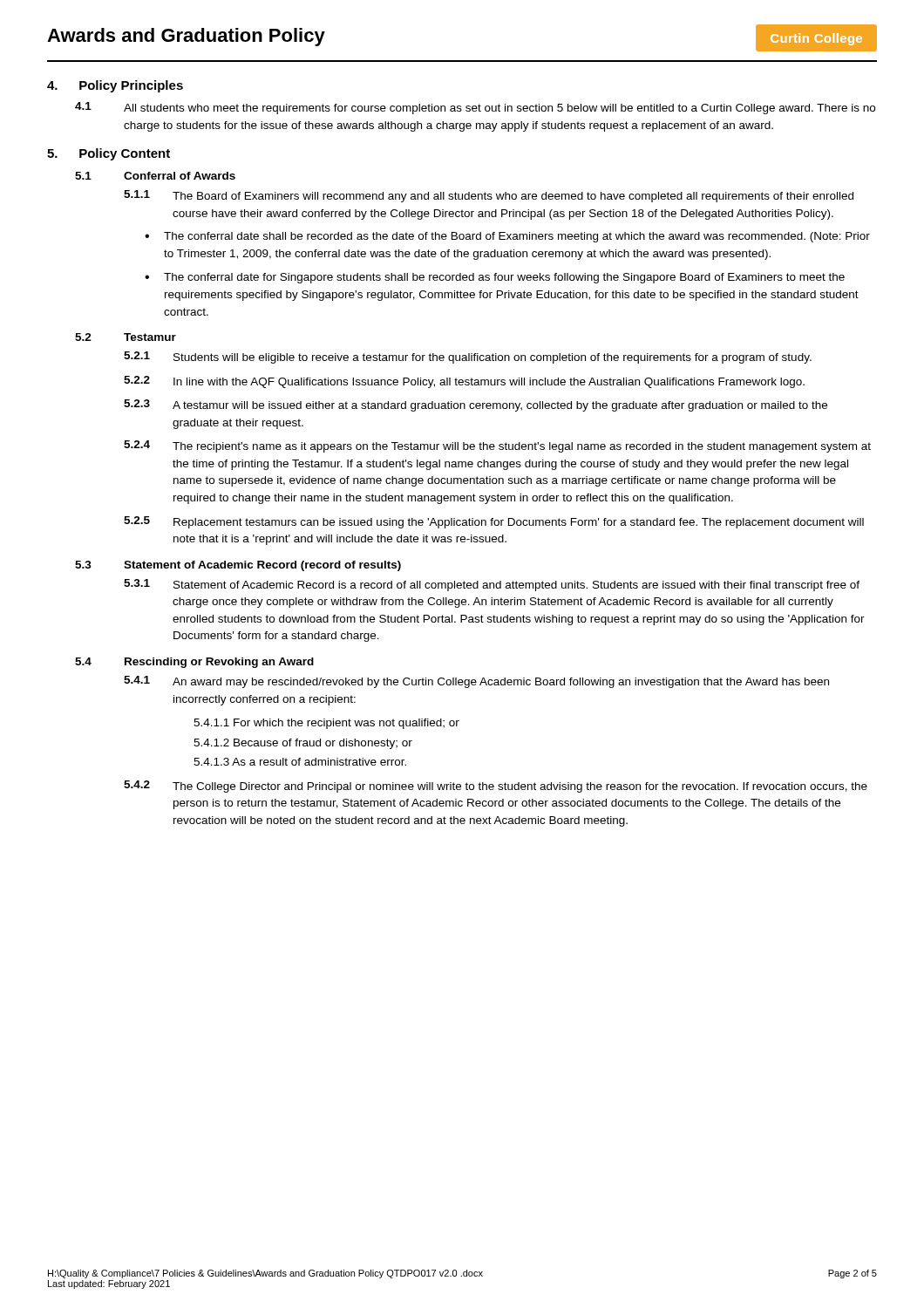The height and width of the screenshot is (1308, 924).
Task: Click the passage that begins "2.3 A testamur will be"
Action: 500,414
